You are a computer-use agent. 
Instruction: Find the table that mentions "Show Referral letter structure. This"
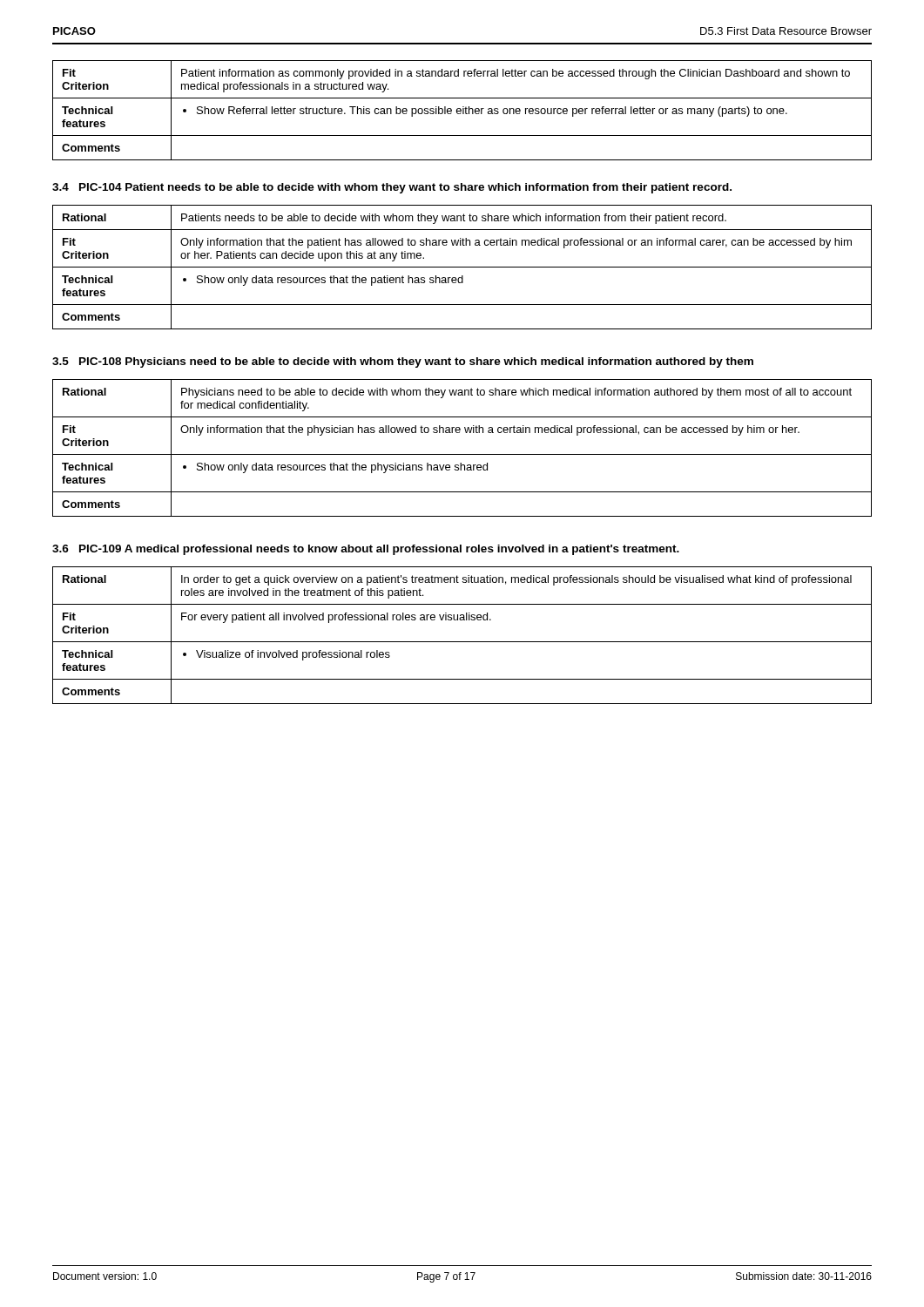tap(462, 110)
